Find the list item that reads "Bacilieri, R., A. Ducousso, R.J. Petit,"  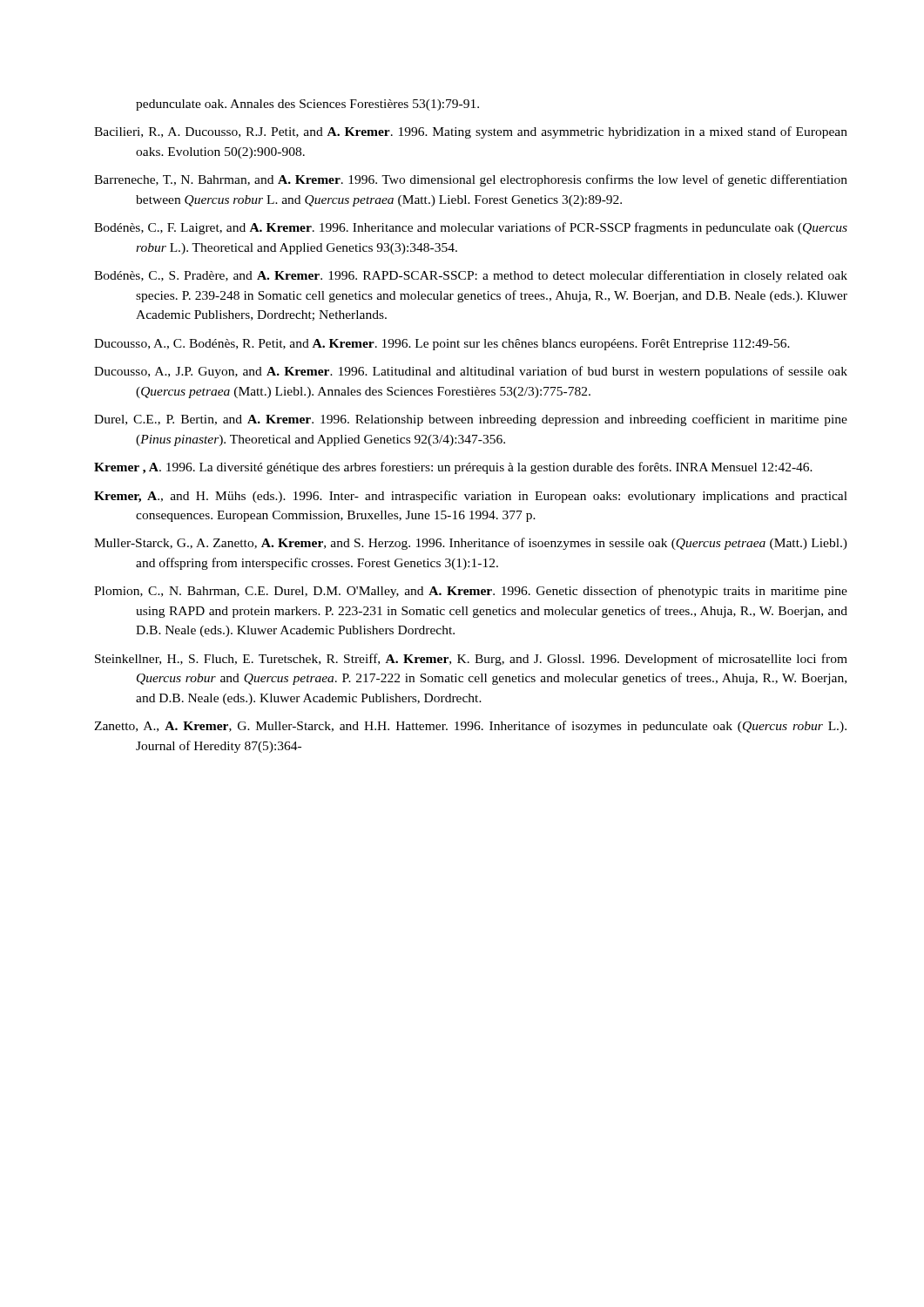(471, 141)
